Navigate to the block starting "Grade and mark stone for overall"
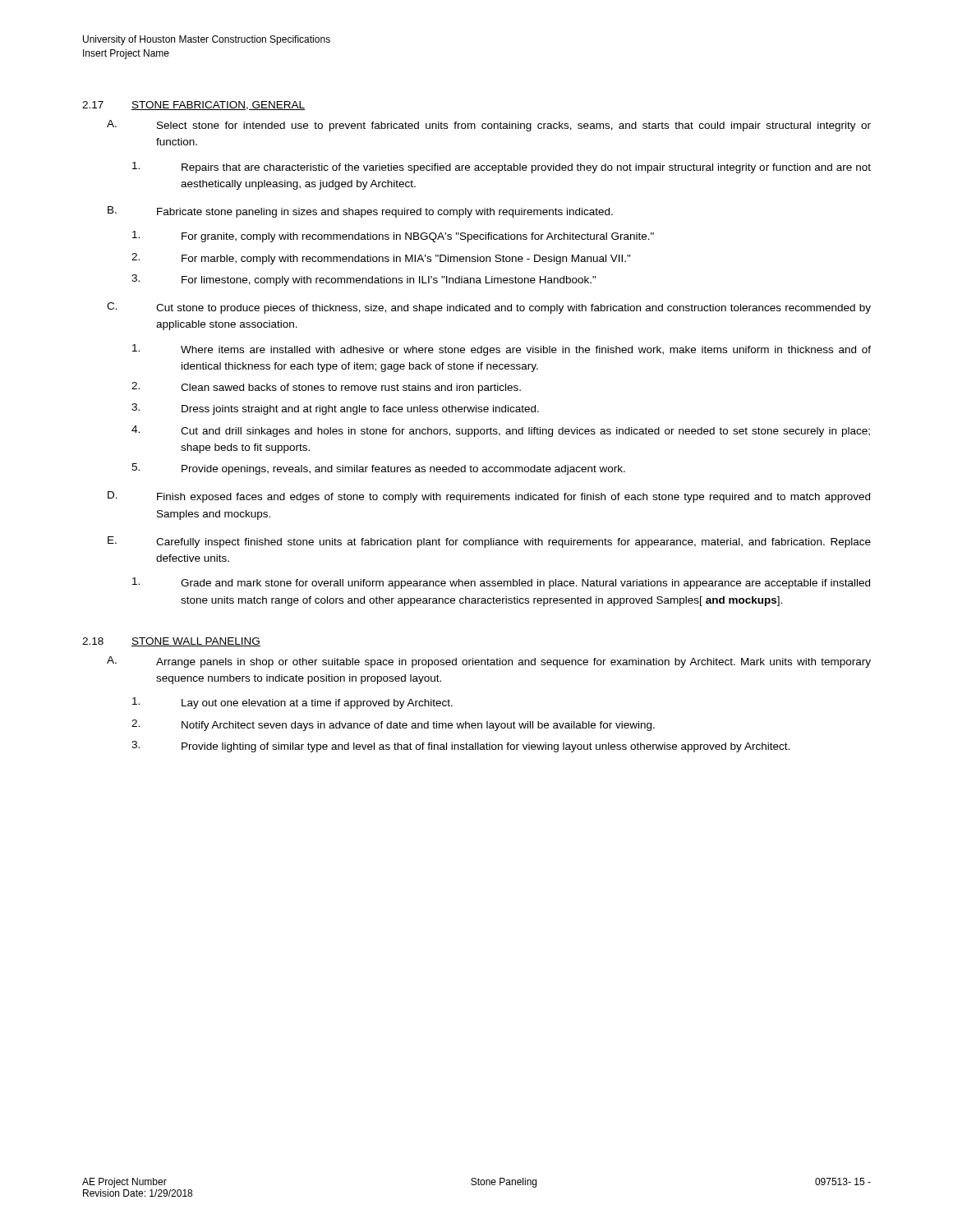The height and width of the screenshot is (1232, 953). pyautogui.click(x=476, y=592)
